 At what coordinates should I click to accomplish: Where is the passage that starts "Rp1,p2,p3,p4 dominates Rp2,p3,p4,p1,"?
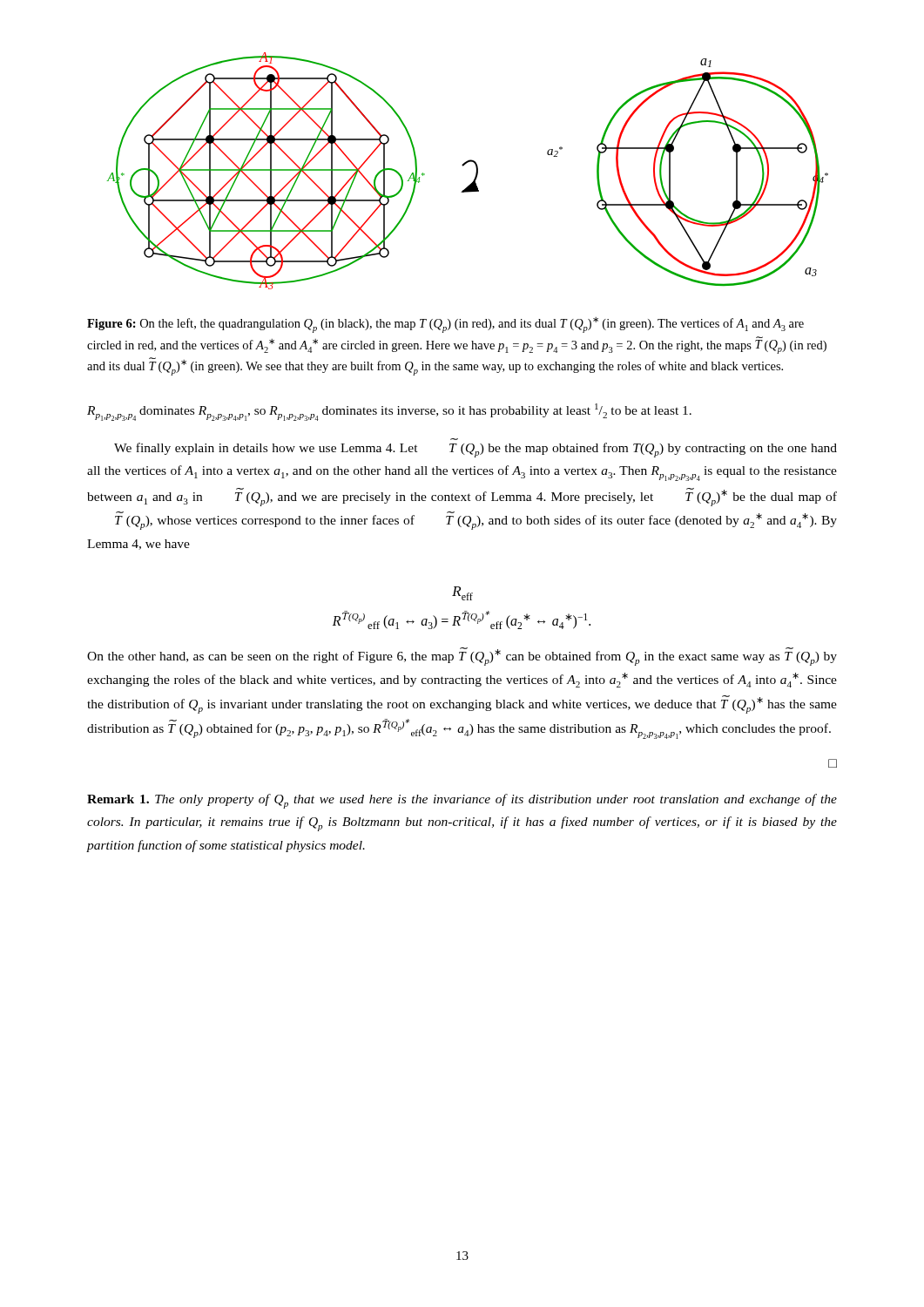click(390, 412)
